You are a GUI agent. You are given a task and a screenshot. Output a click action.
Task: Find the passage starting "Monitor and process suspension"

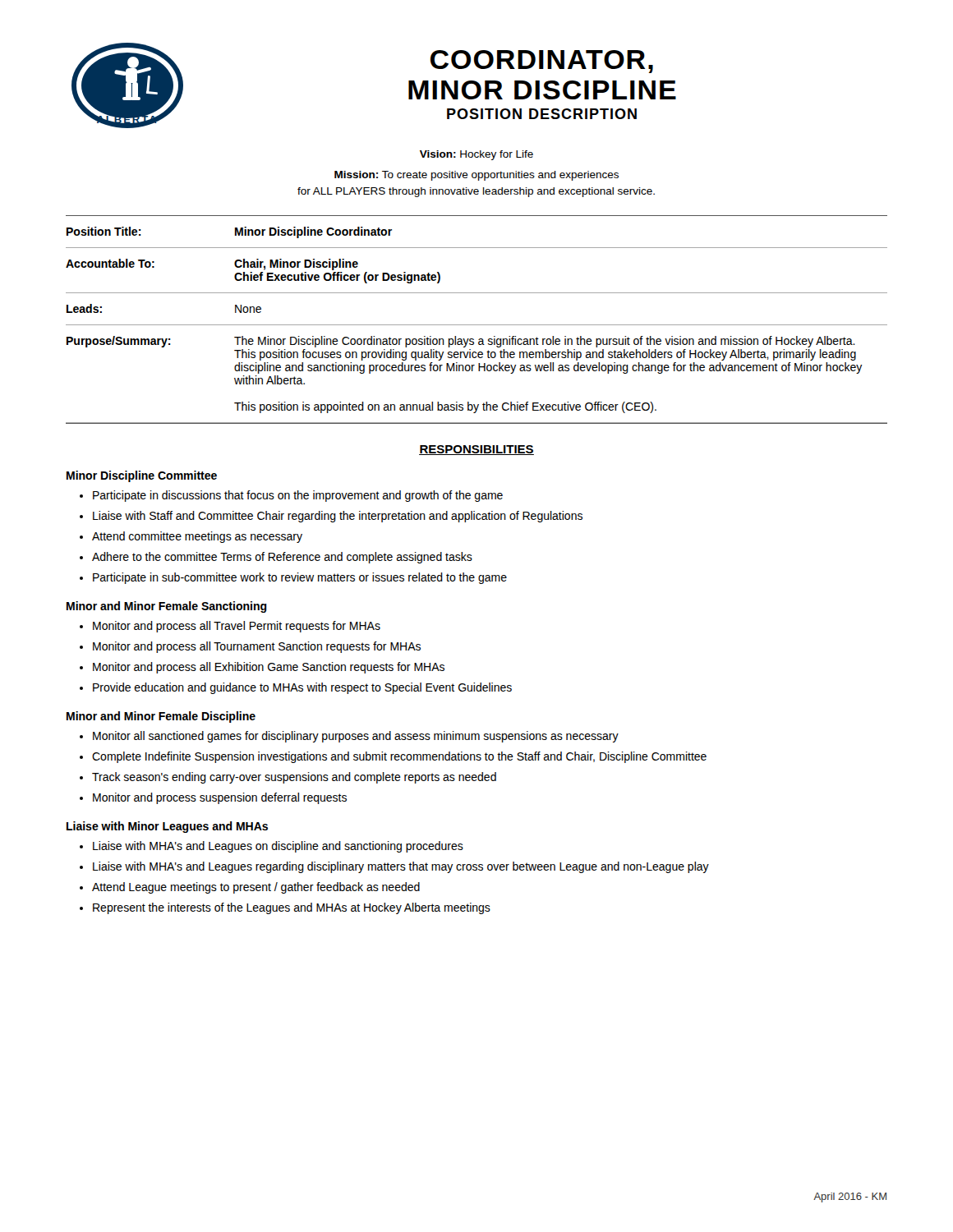(220, 797)
